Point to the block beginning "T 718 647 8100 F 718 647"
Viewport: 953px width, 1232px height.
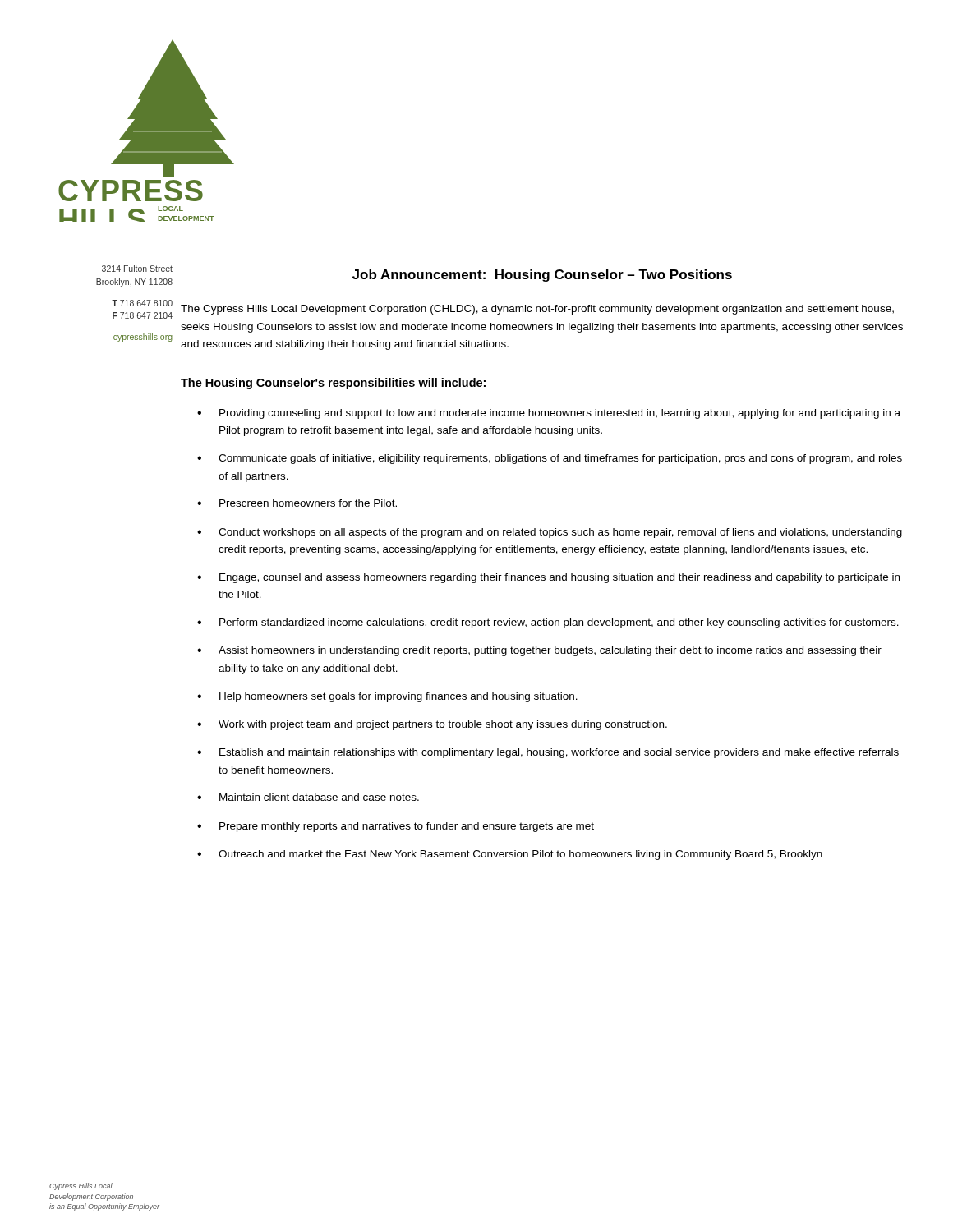[142, 309]
